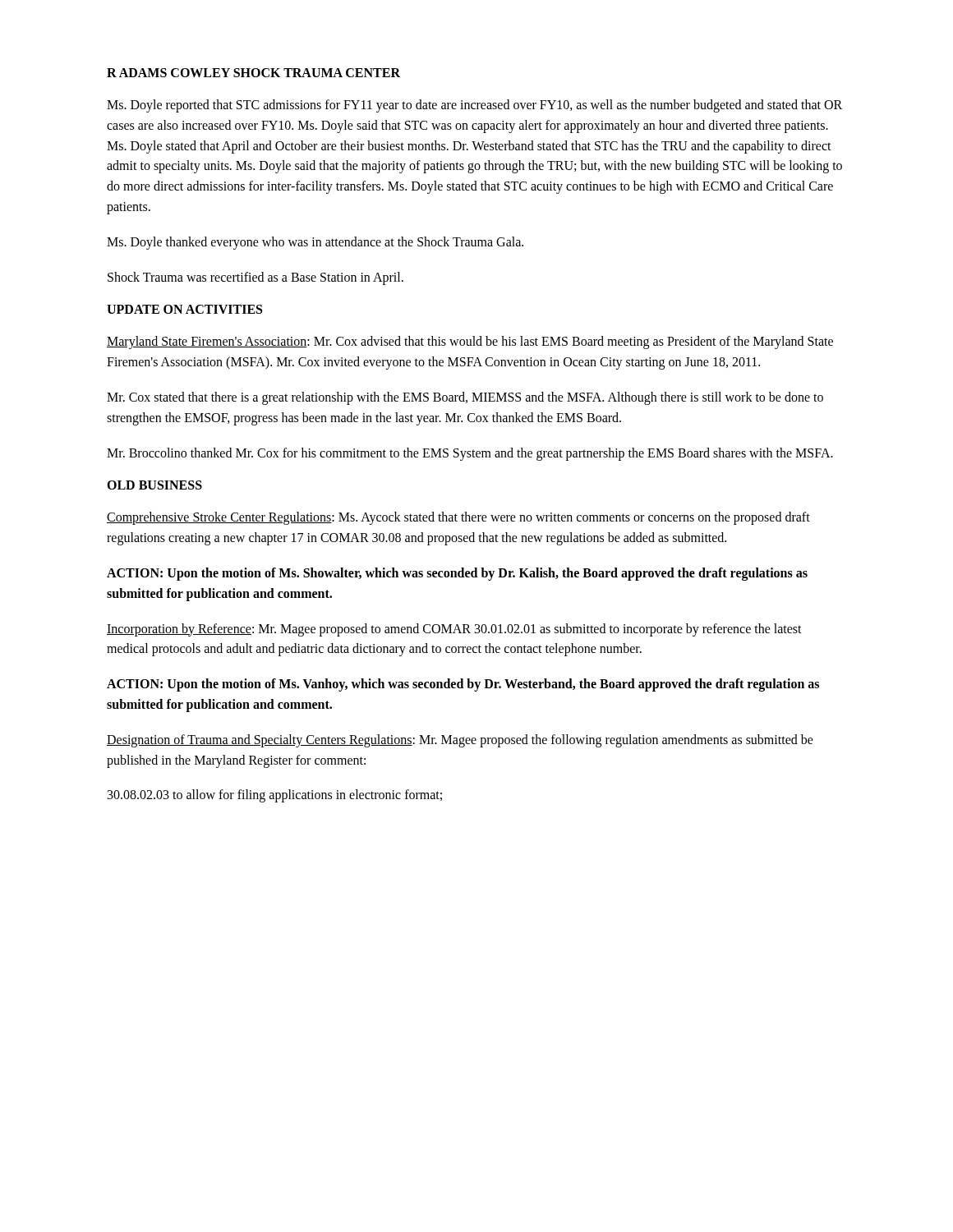Where is the passage that starts "Ms. Doyle reported that STC admissions for"?
This screenshot has height=1232, width=953.
coord(475,156)
